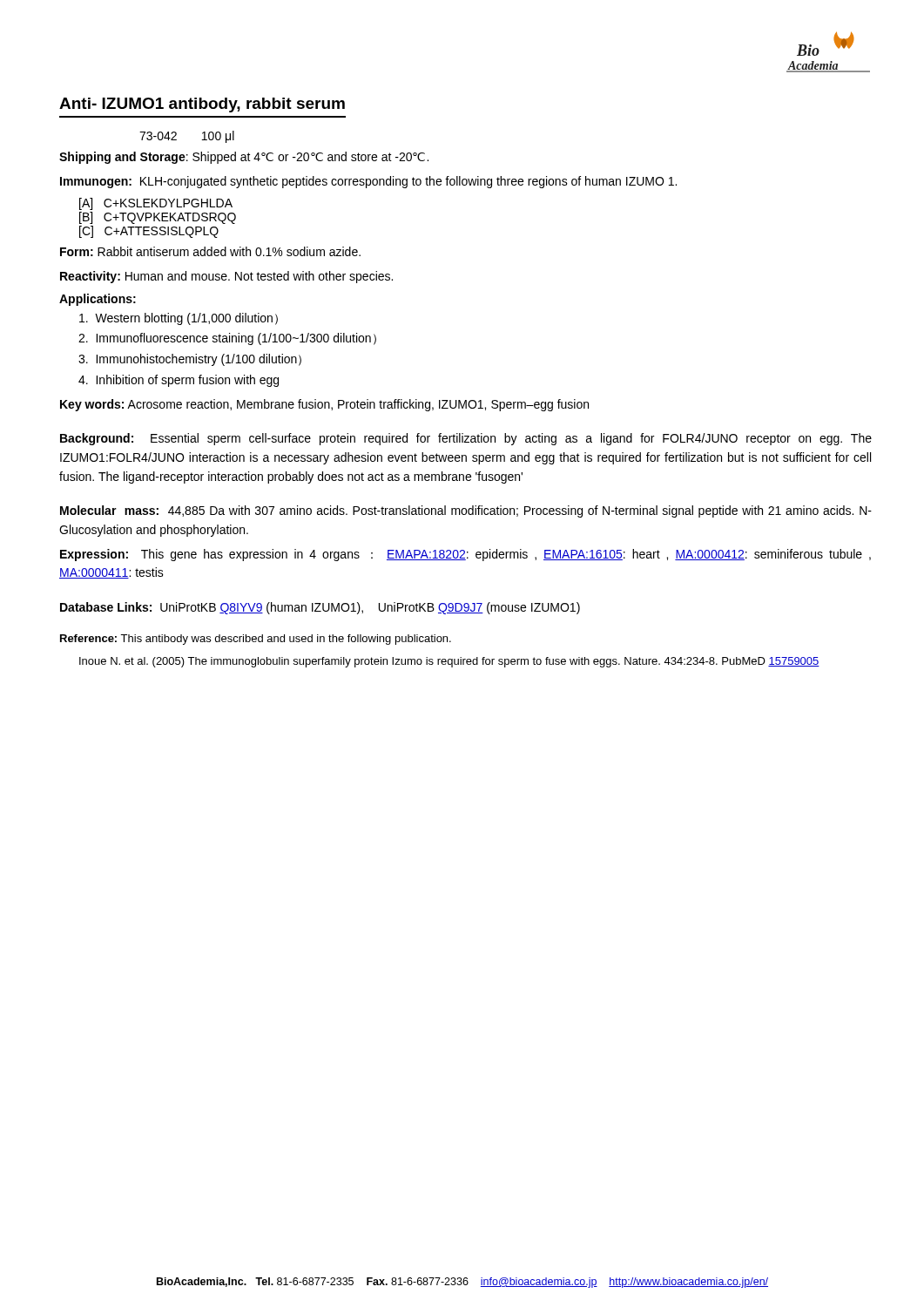Locate the element starting "Anti- IZUMO1 antibody, rabbit serum"
The height and width of the screenshot is (1307, 924).
[202, 106]
